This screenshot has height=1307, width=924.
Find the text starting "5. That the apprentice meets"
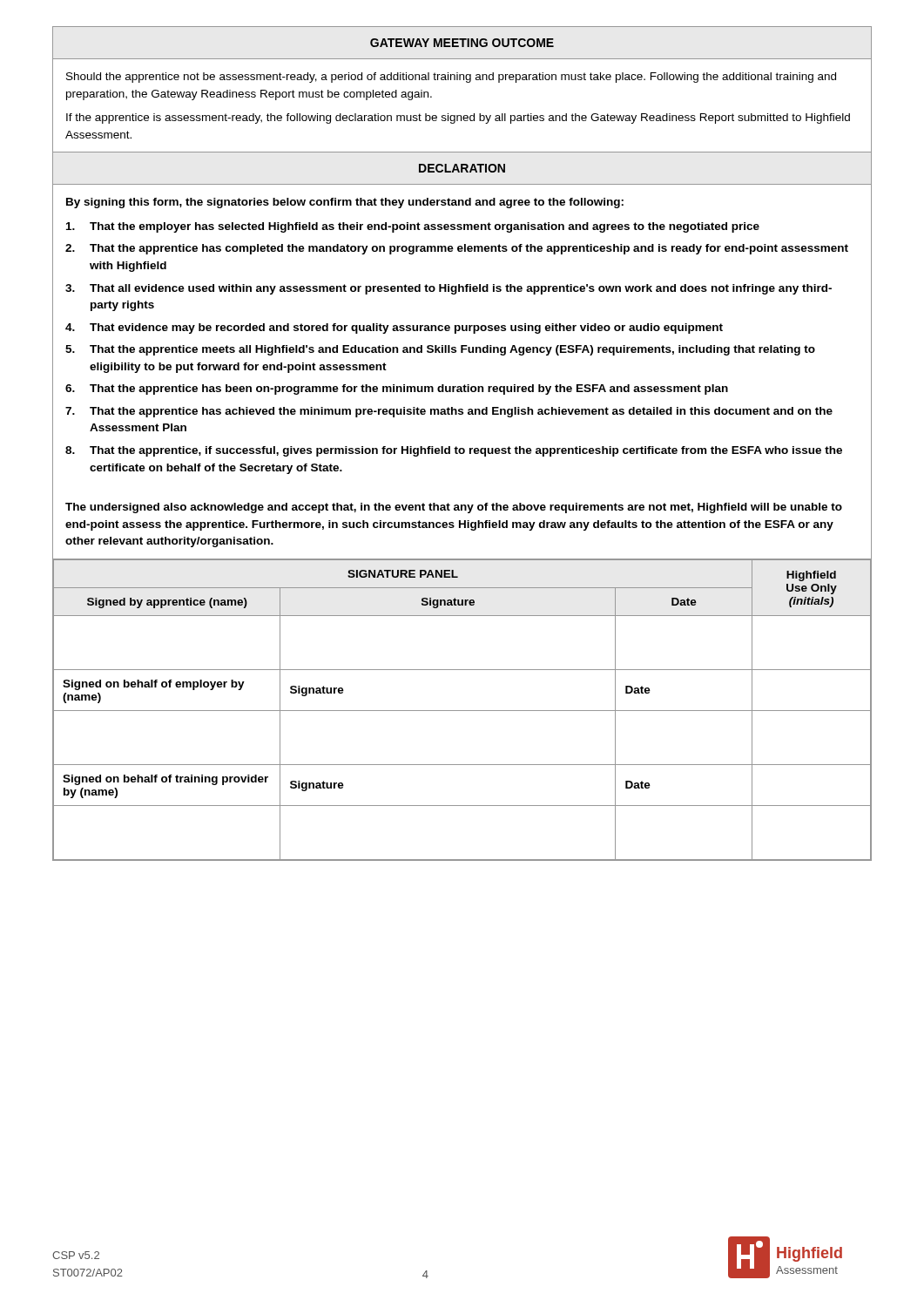462,358
